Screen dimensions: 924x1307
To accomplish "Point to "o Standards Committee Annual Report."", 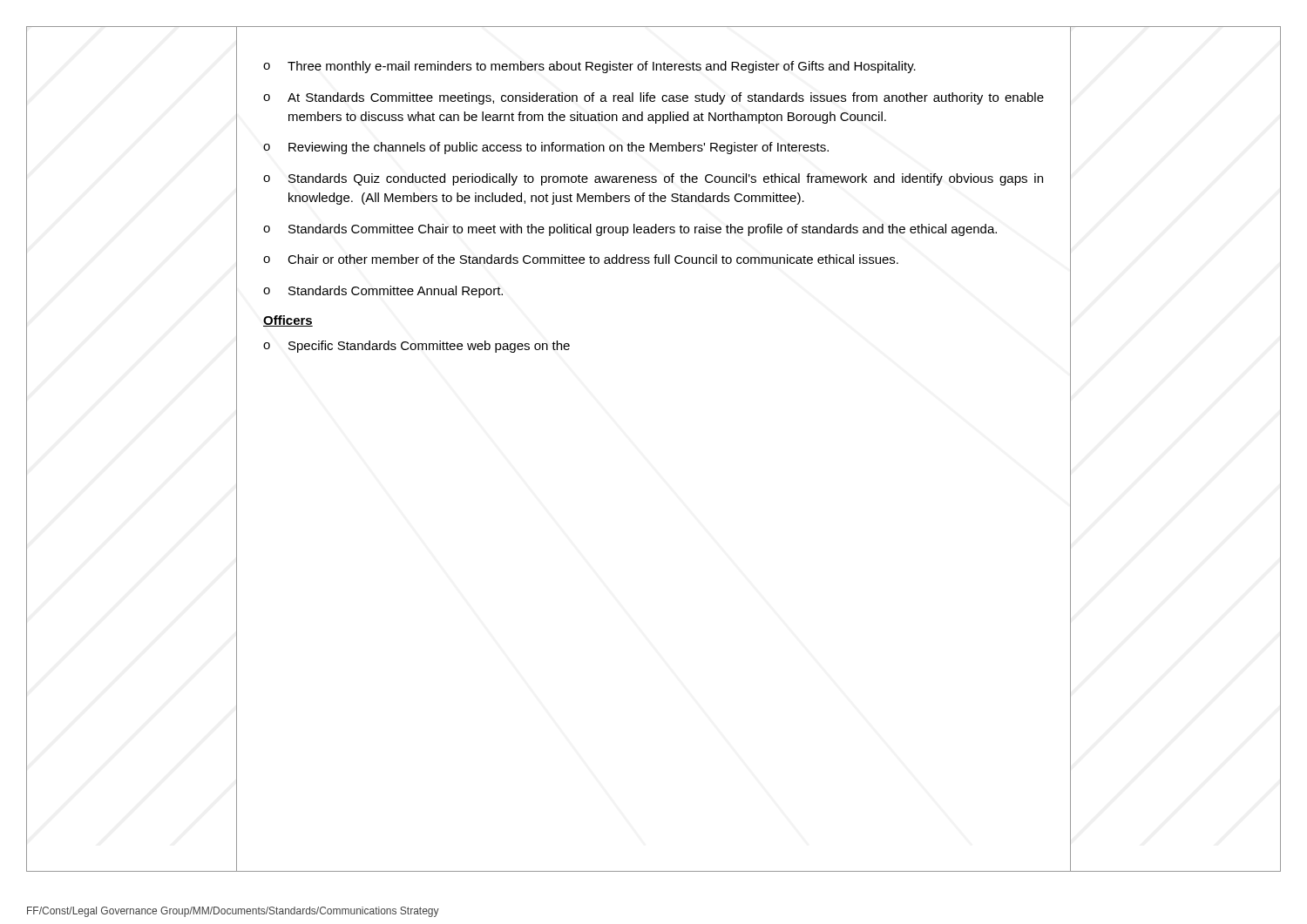I will 383,292.
